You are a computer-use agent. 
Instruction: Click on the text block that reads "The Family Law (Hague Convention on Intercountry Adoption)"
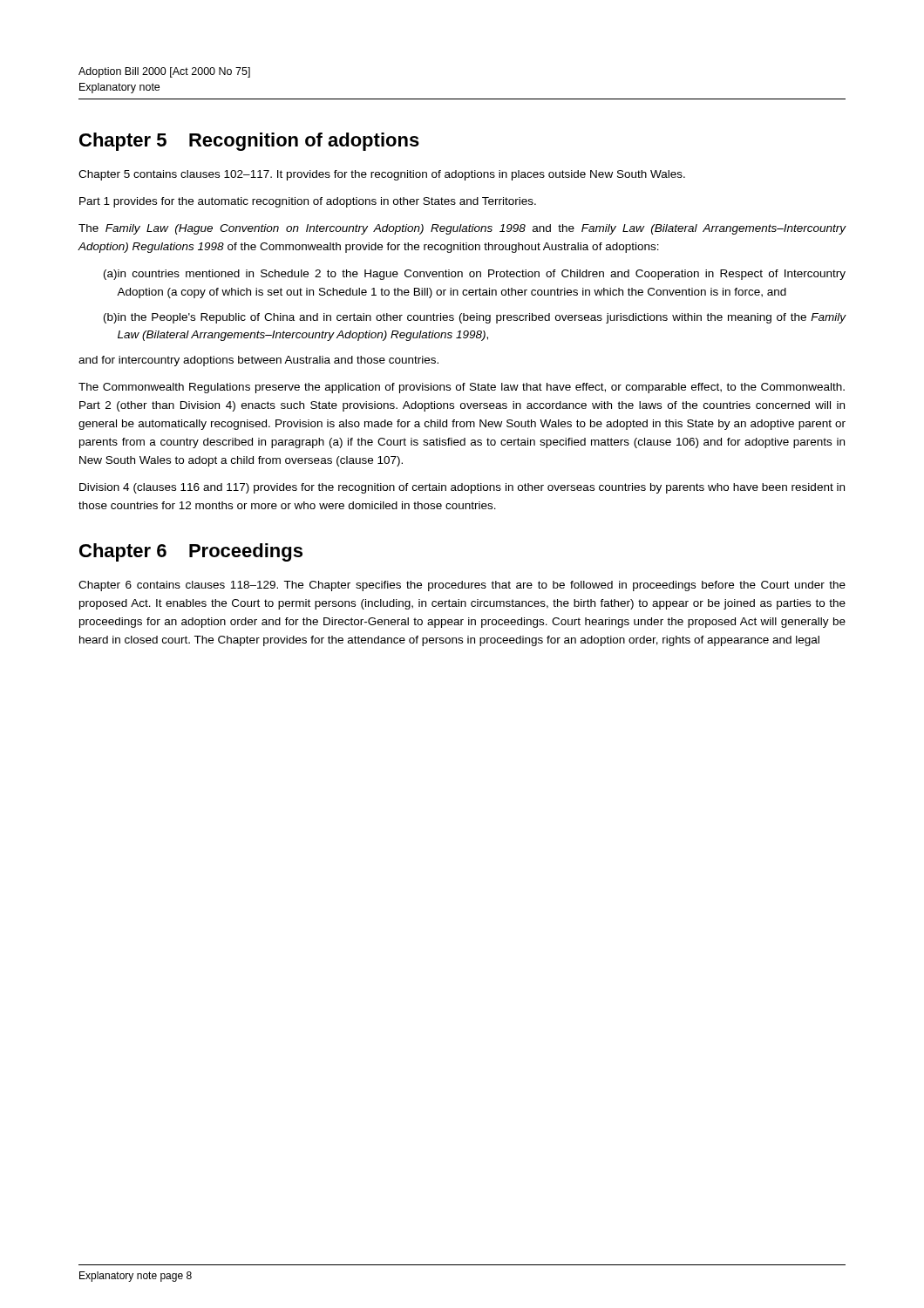click(x=462, y=237)
